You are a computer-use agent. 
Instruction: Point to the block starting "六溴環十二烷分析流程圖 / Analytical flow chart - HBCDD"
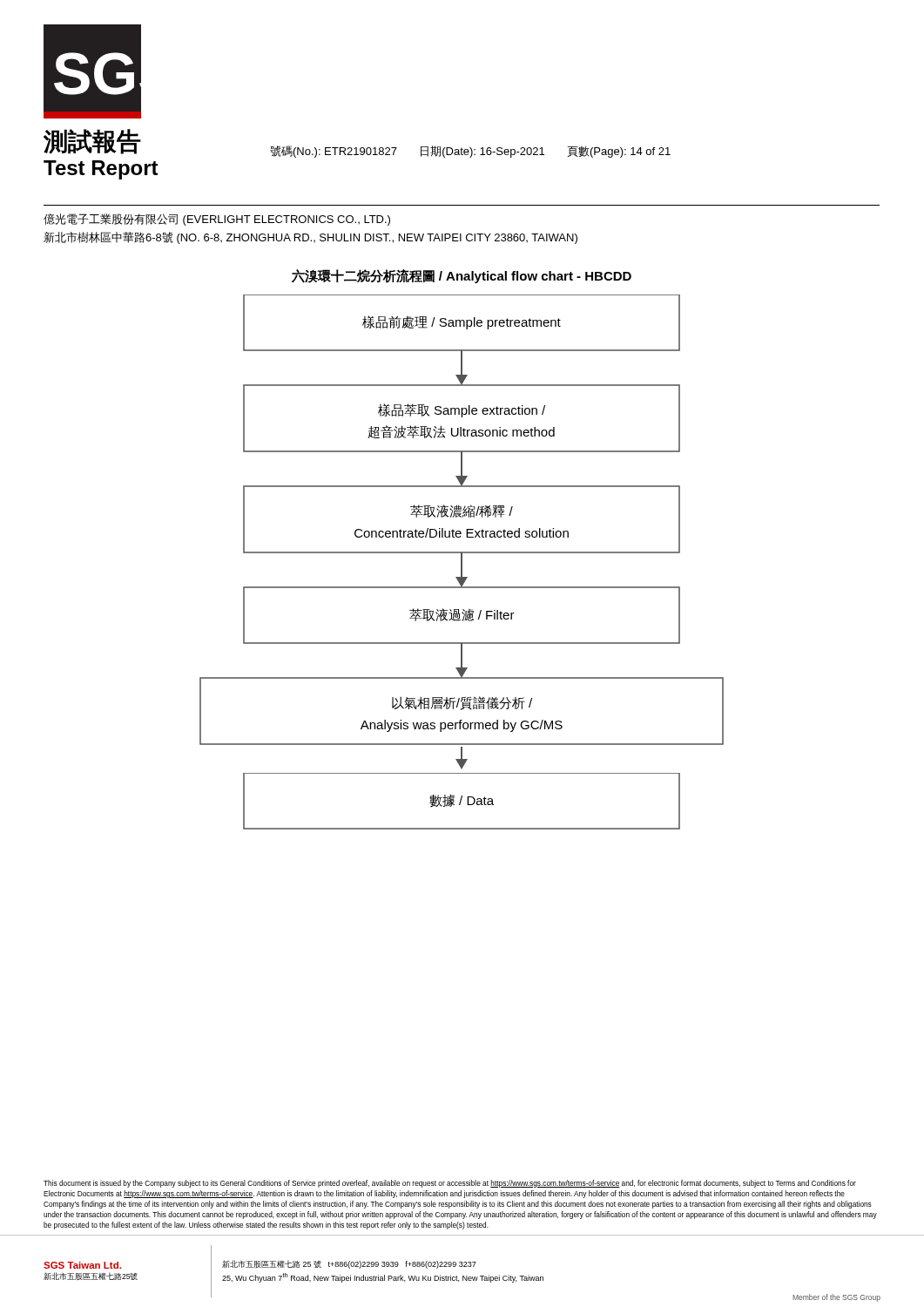[x=462, y=276]
